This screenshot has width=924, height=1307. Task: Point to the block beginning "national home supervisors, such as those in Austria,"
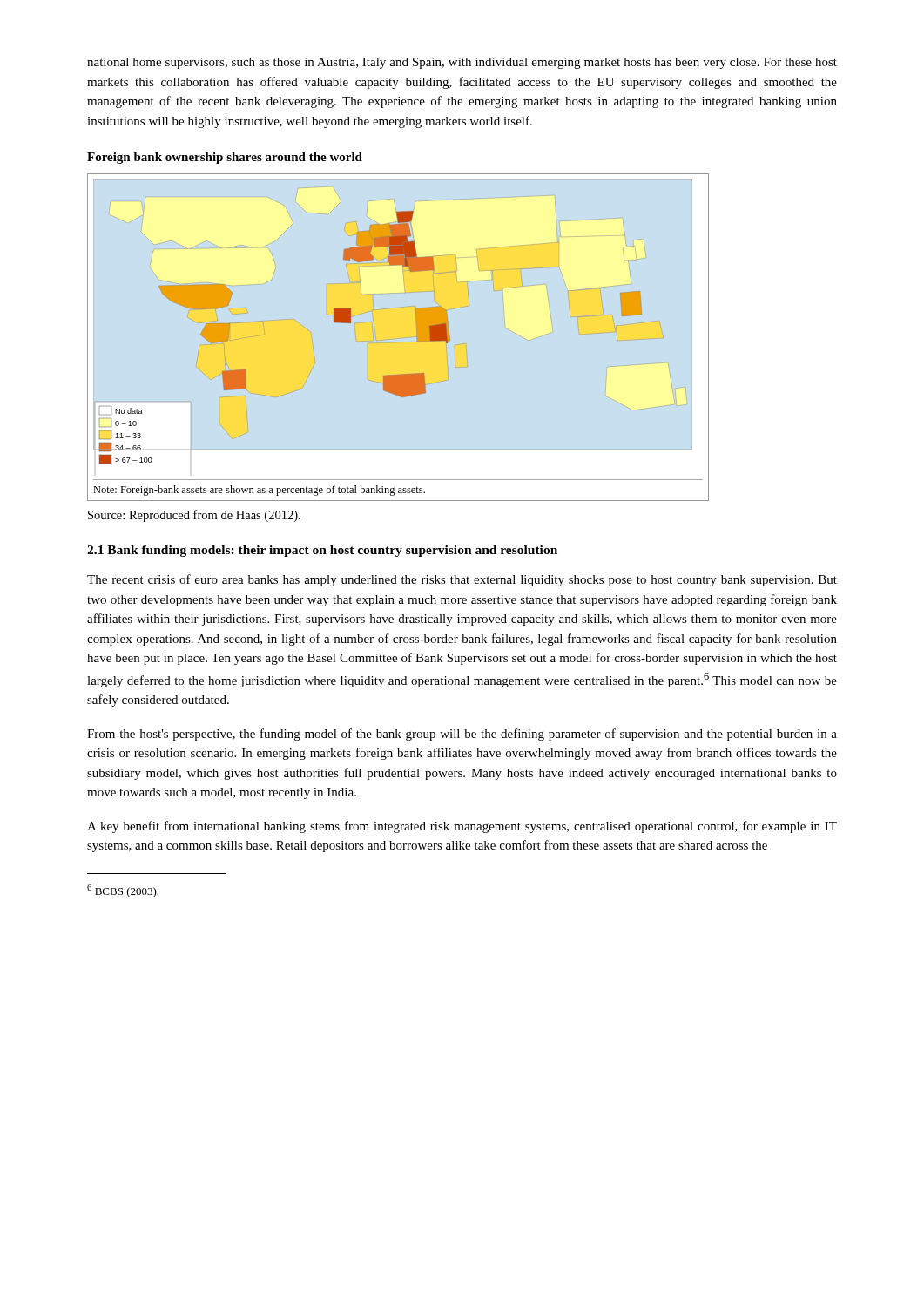point(462,91)
